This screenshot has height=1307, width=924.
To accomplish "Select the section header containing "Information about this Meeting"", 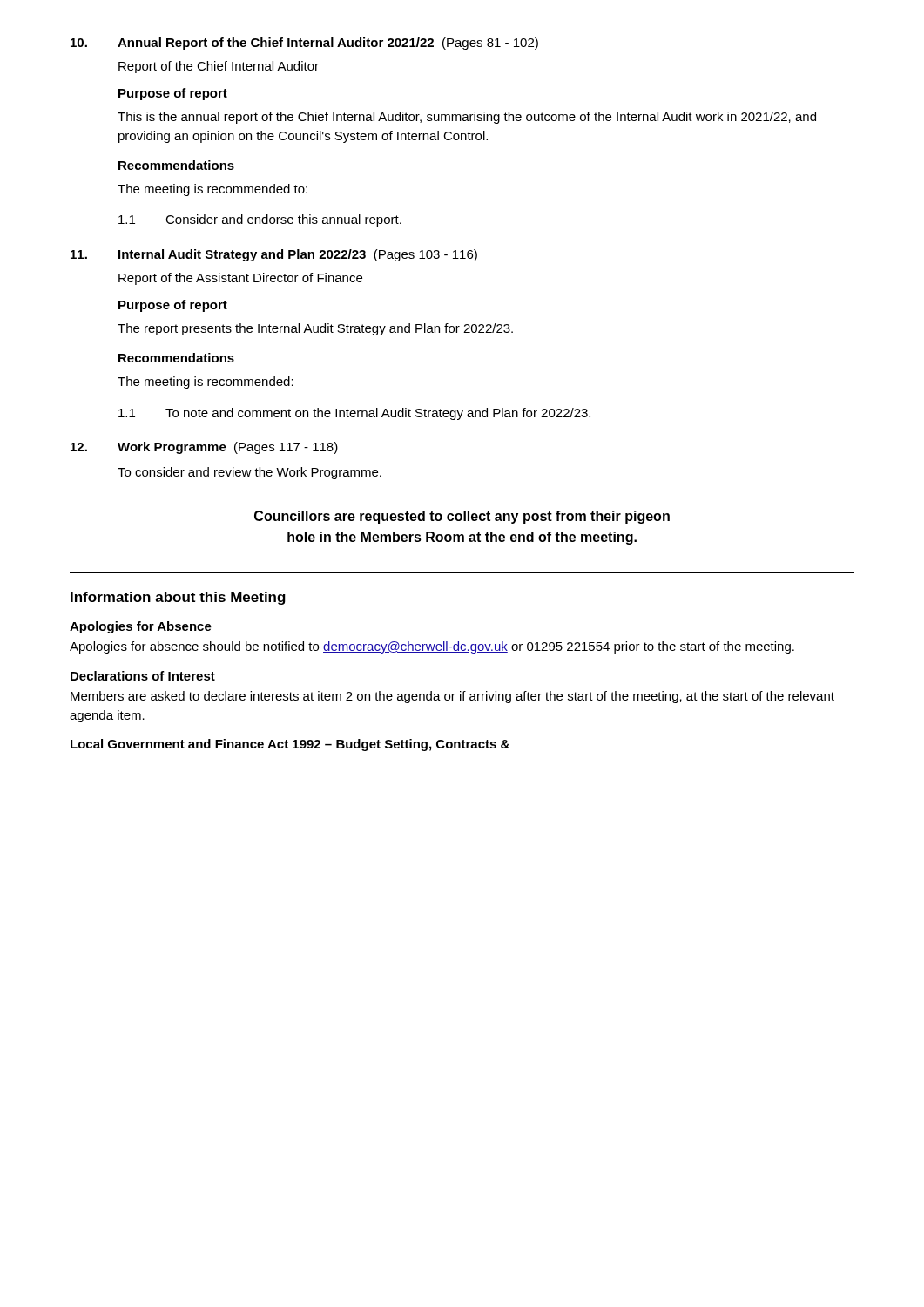I will pos(178,597).
